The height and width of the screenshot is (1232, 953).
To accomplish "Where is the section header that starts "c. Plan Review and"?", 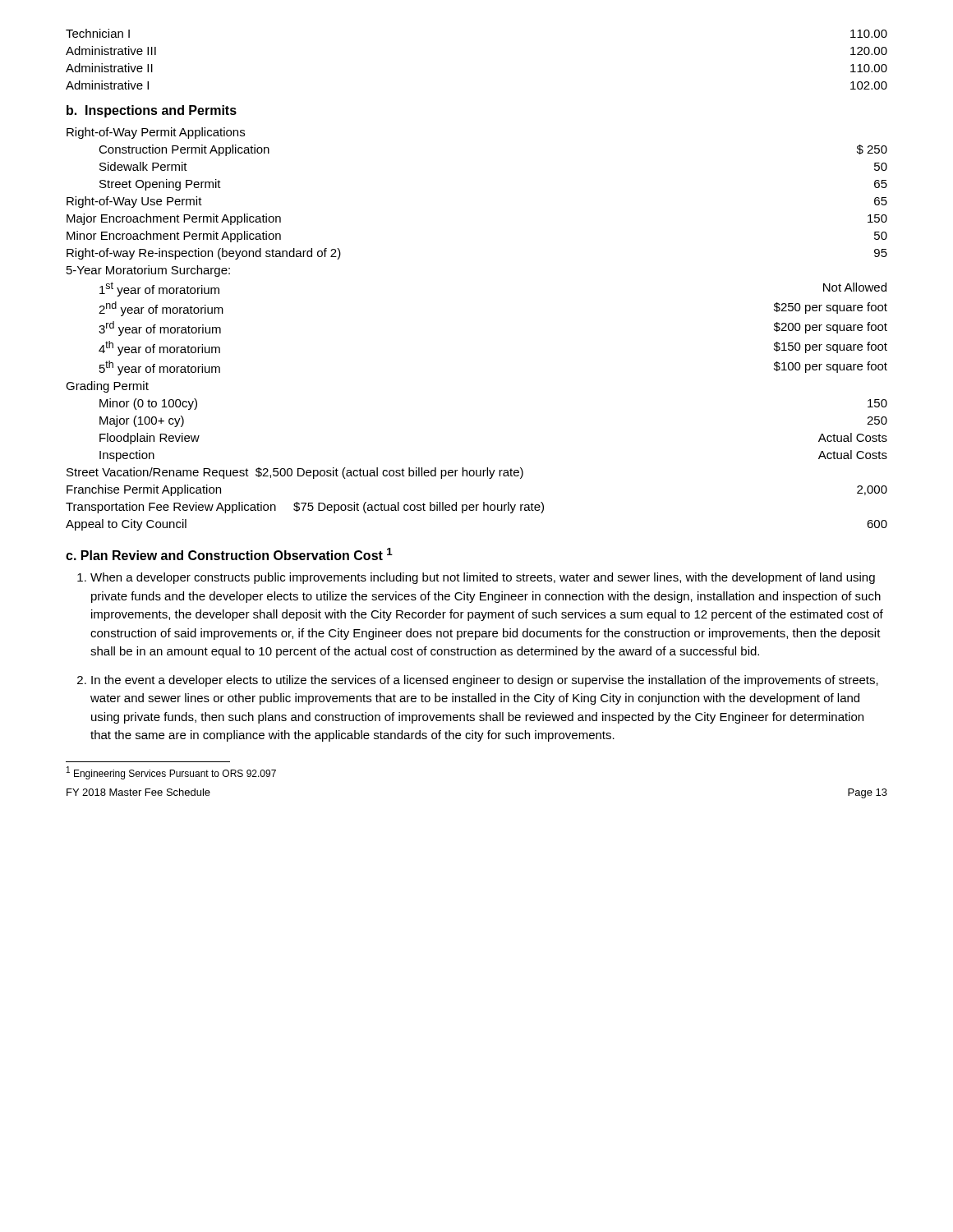I will tap(229, 554).
